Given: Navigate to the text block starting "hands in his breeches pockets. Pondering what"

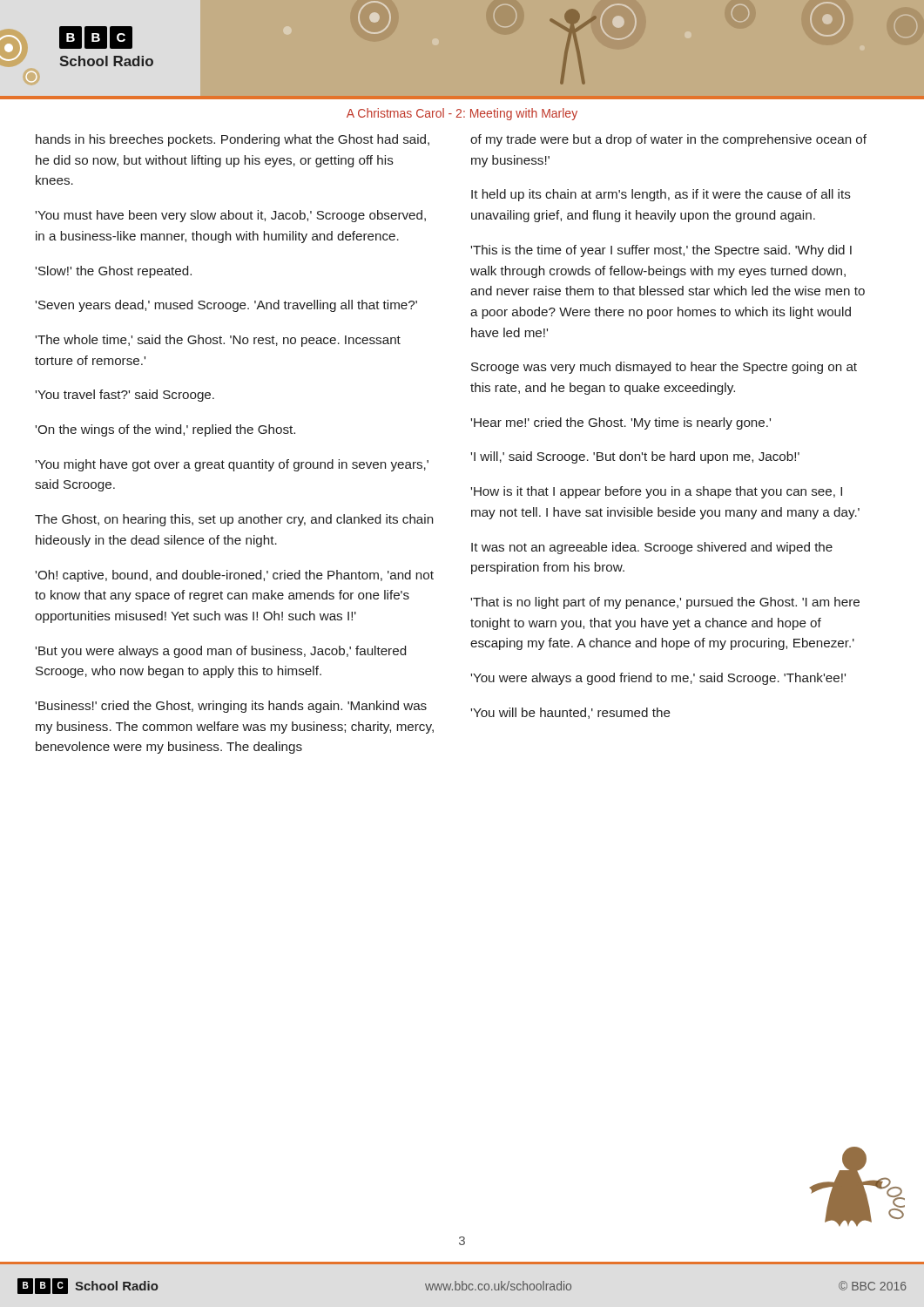Looking at the screenshot, I should tap(233, 160).
